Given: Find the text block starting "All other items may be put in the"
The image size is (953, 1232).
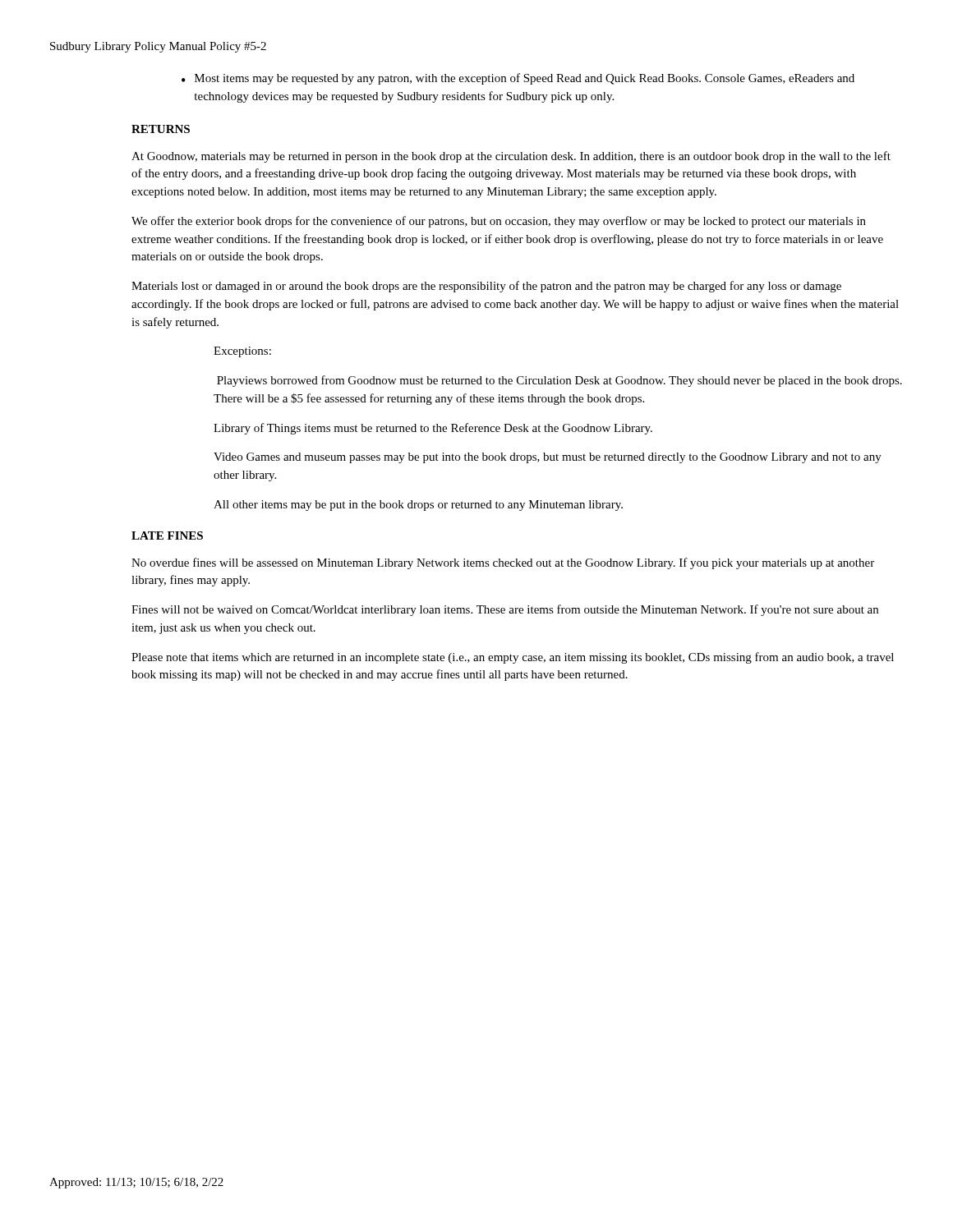Looking at the screenshot, I should [x=419, y=504].
